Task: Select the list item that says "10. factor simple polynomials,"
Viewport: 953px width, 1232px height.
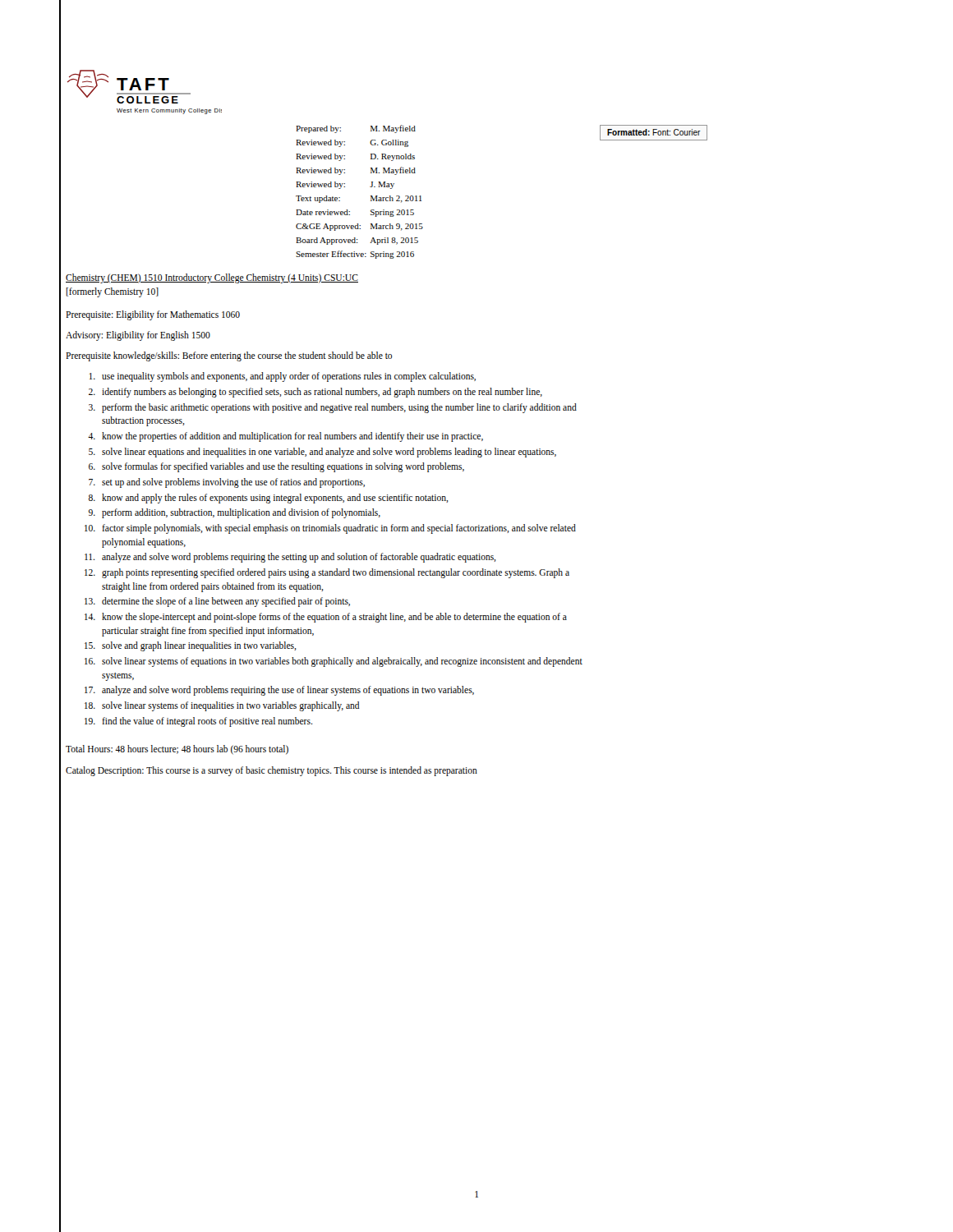Action: pyautogui.click(x=325, y=535)
